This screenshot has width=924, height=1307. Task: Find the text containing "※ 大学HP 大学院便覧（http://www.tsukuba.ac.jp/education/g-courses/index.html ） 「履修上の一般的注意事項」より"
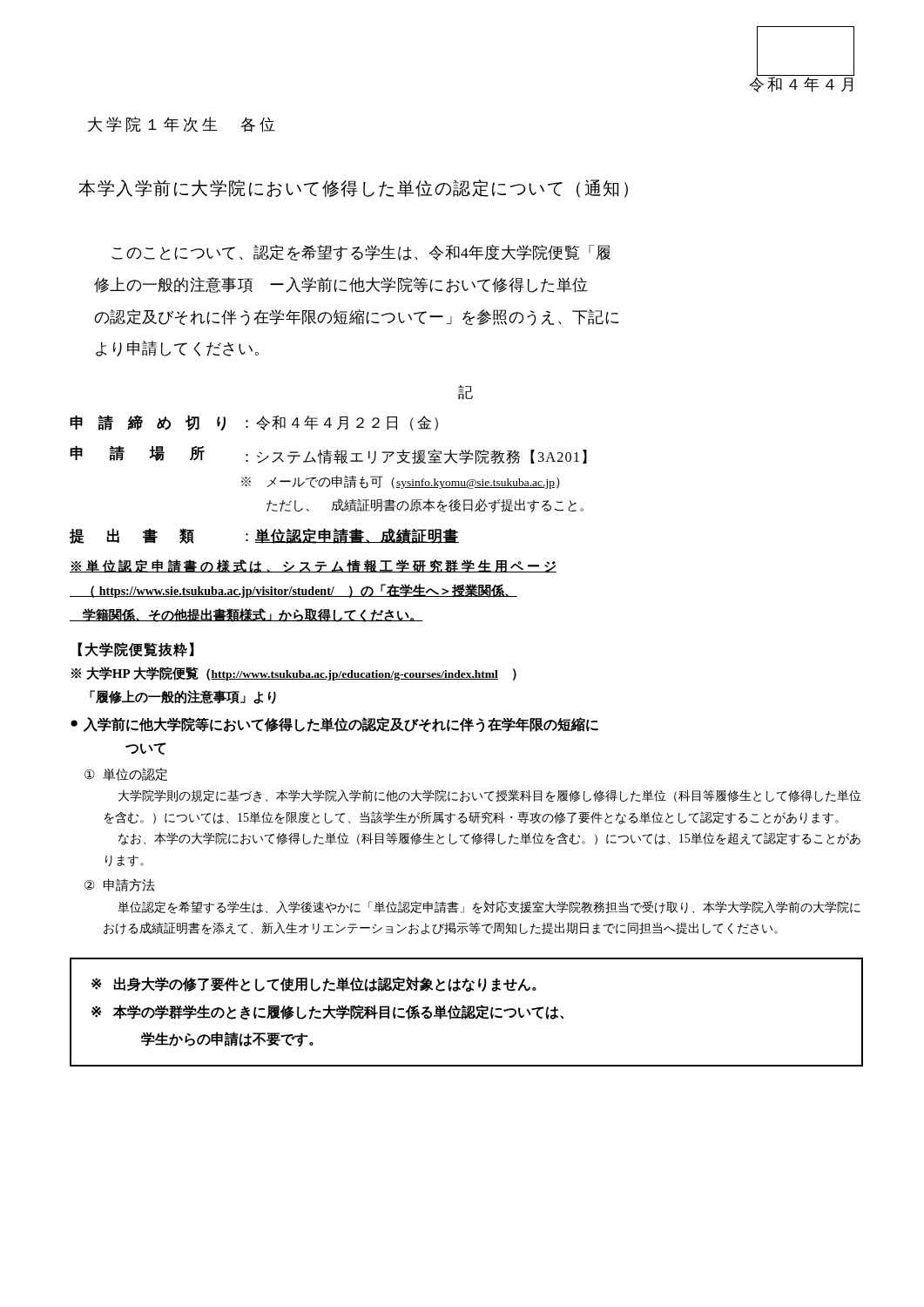297,686
